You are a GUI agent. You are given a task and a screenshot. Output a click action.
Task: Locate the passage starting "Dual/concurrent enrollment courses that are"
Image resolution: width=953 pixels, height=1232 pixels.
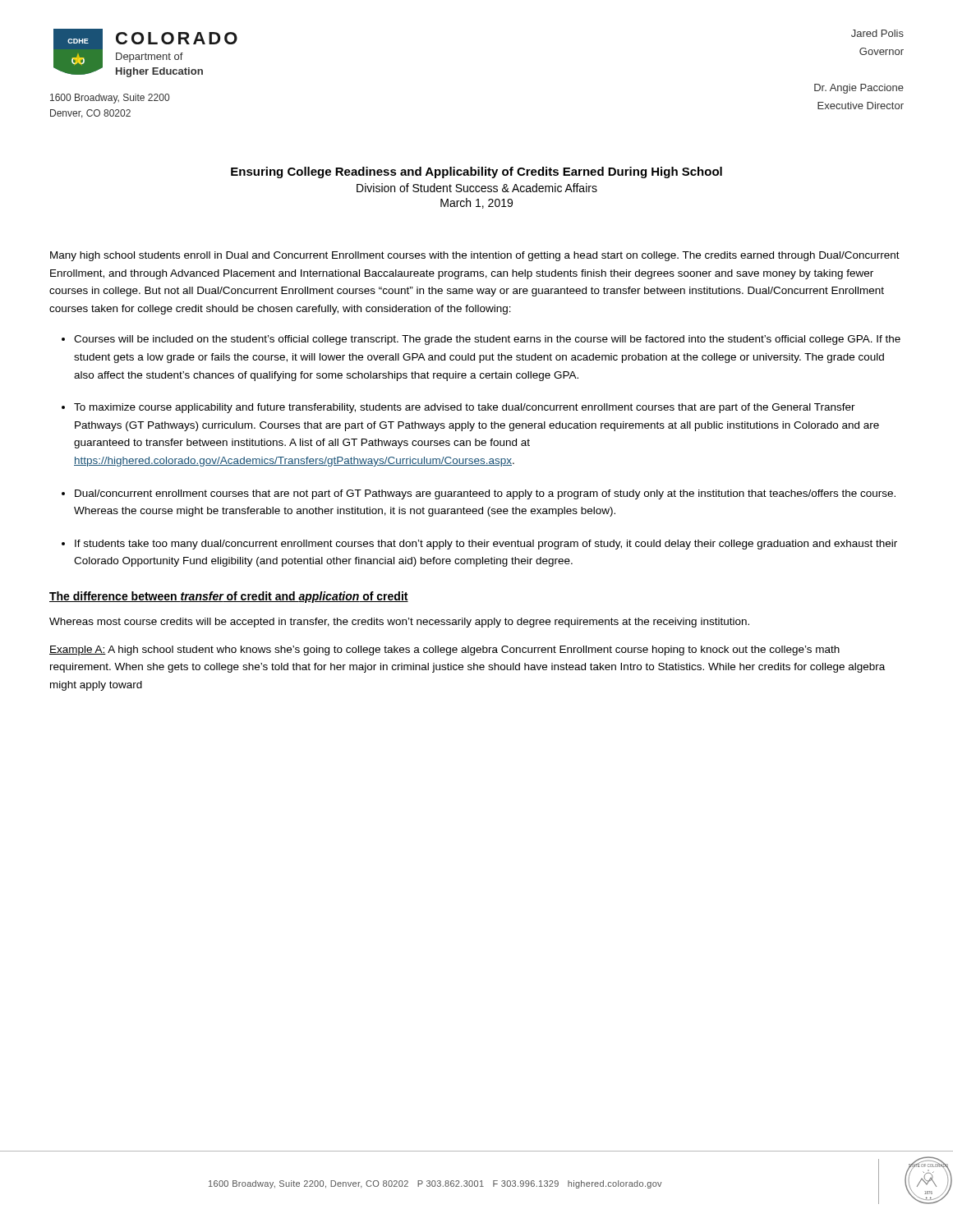[485, 502]
